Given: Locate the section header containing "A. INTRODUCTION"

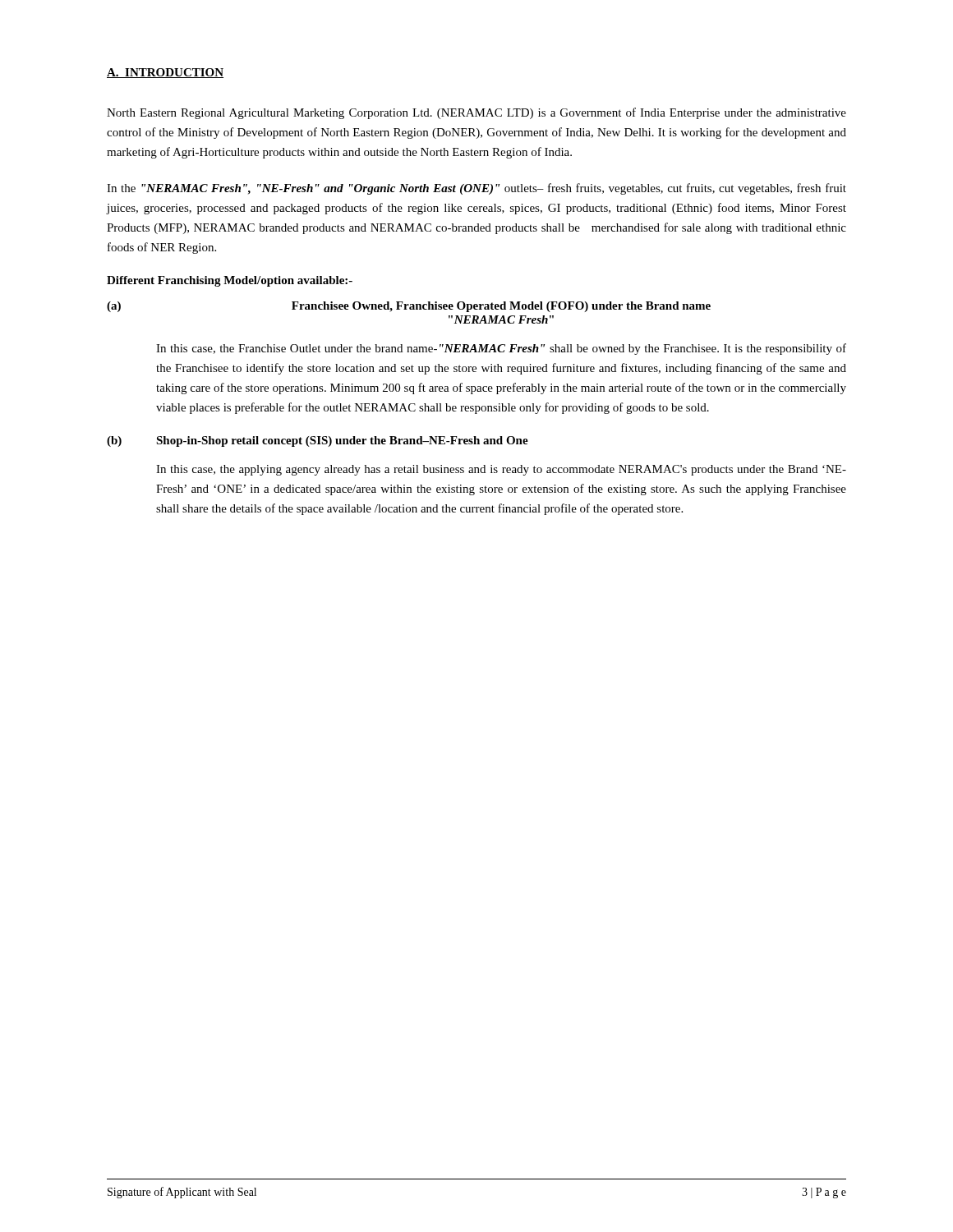Looking at the screenshot, I should [165, 72].
